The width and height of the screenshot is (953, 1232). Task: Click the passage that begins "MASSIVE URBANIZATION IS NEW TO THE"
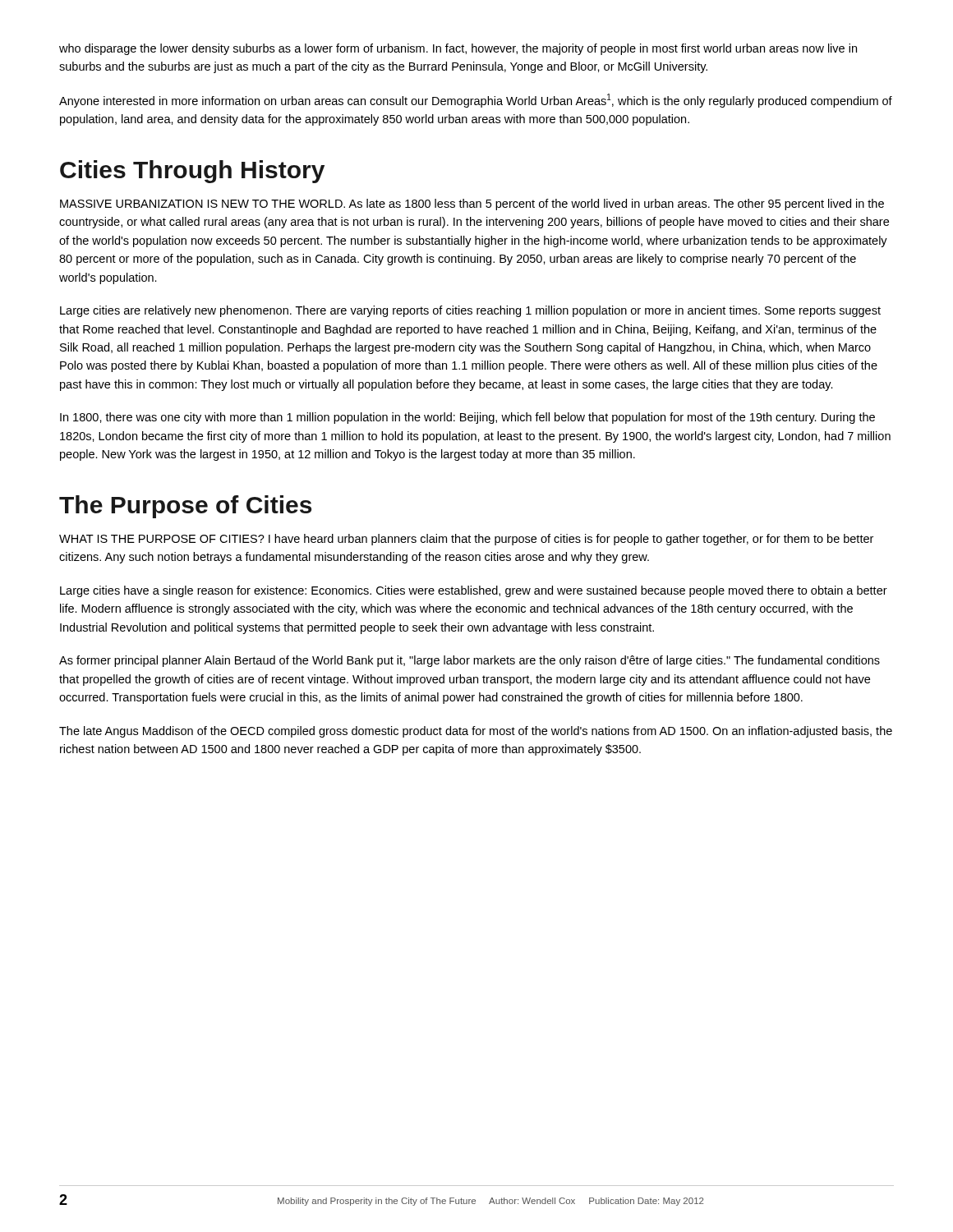click(x=474, y=240)
